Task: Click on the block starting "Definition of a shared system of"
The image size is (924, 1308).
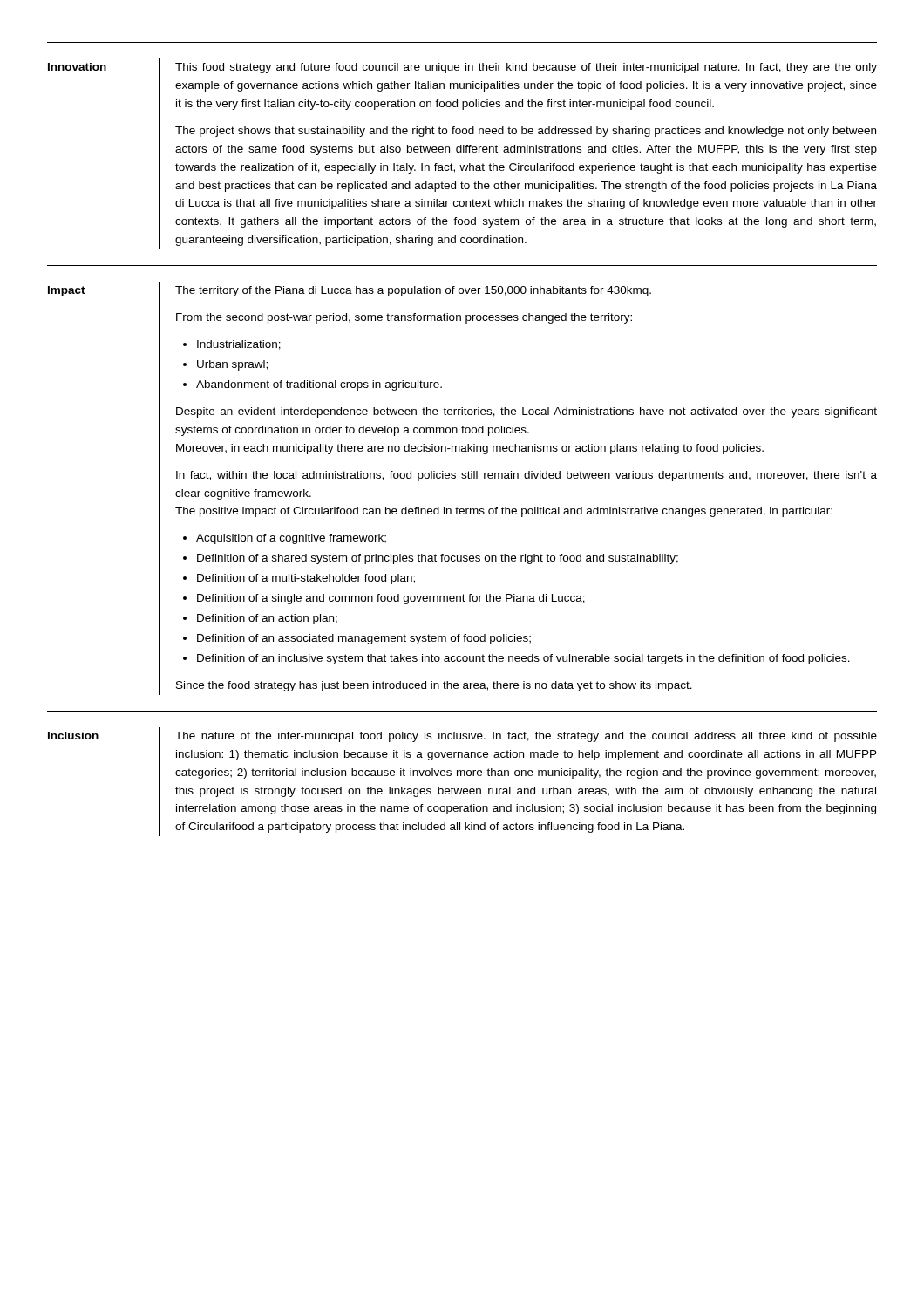Action: point(438,558)
